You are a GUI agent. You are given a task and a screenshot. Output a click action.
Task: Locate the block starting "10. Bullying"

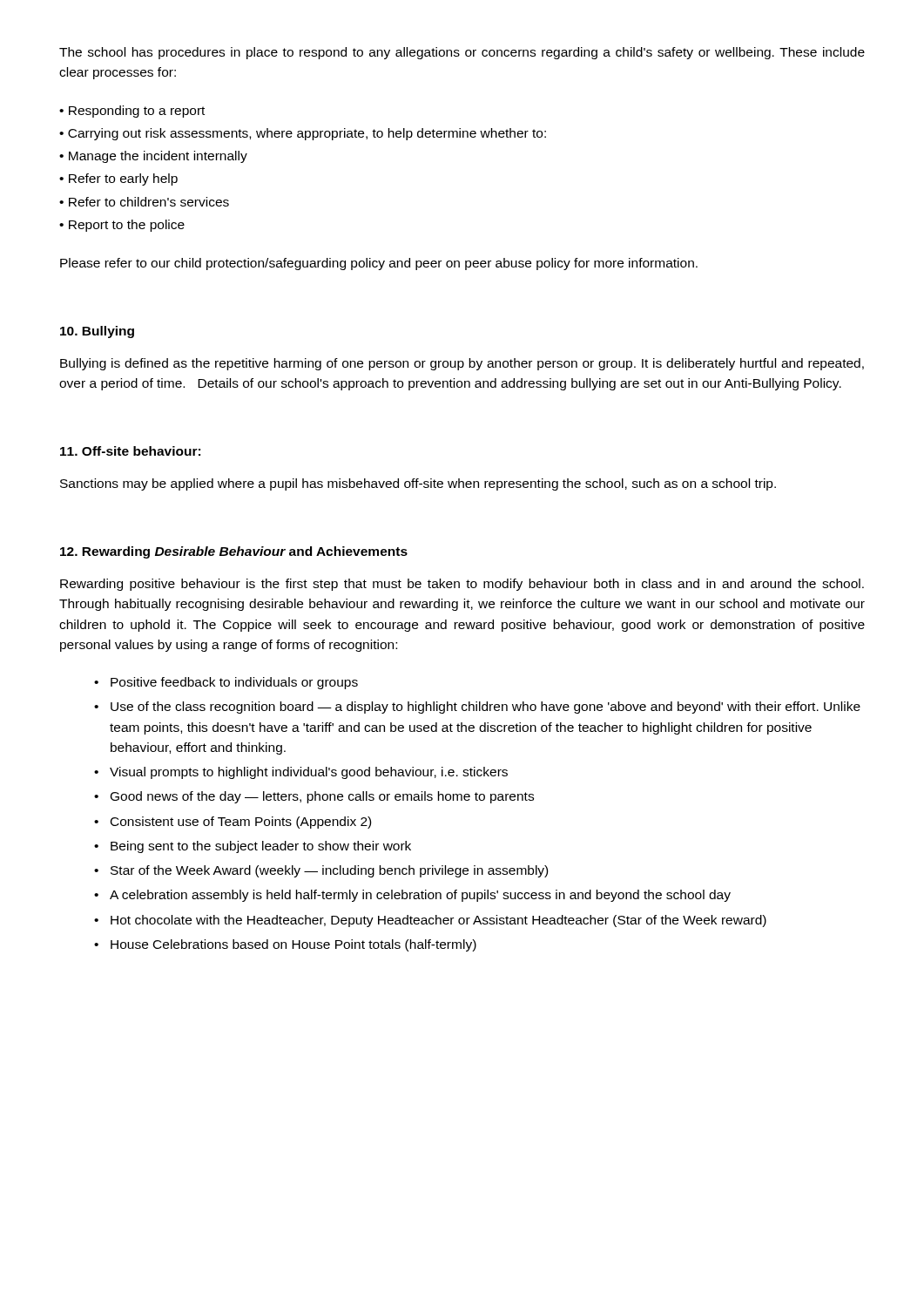click(97, 331)
